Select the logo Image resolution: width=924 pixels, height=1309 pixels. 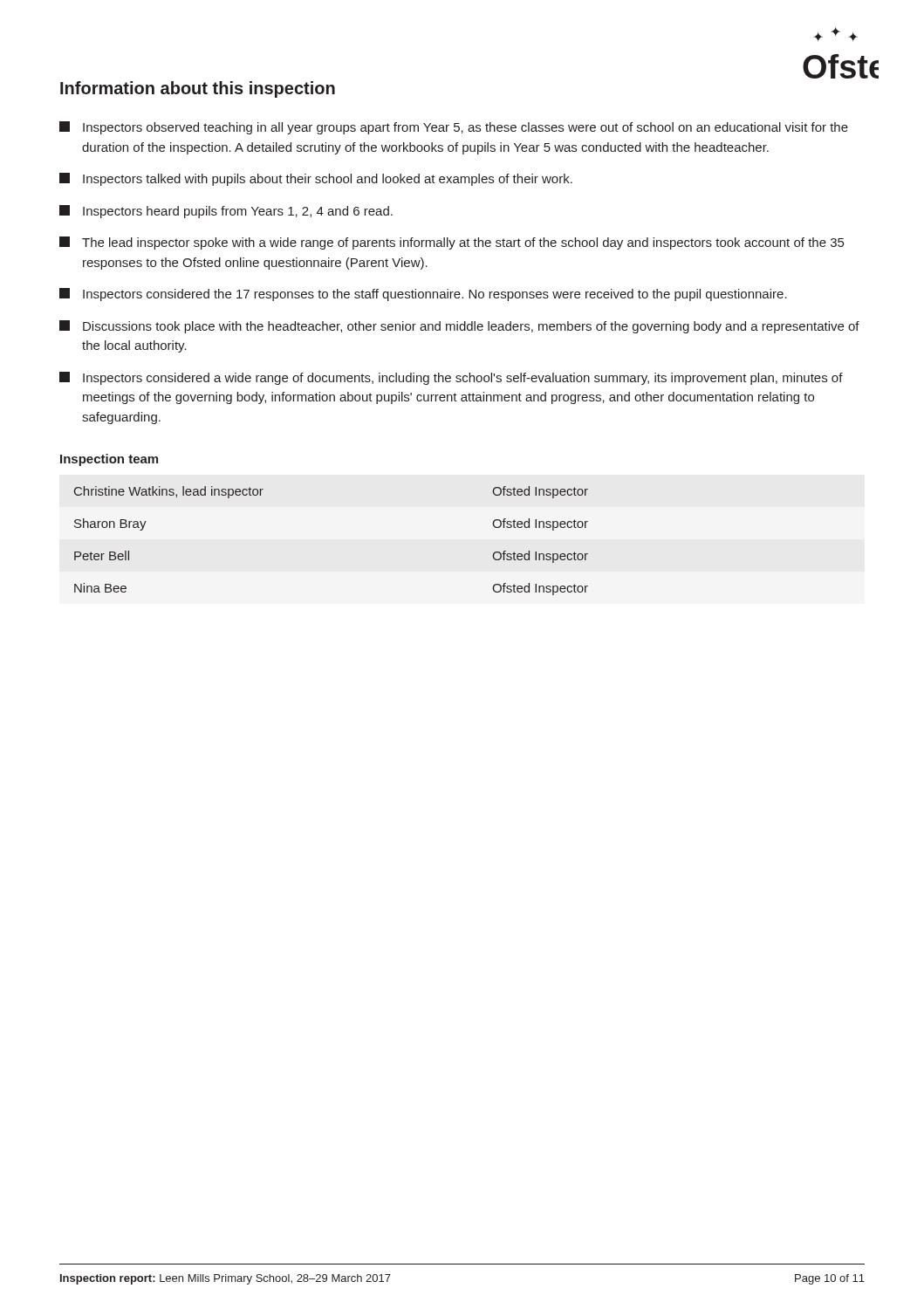pyautogui.click(x=840, y=55)
